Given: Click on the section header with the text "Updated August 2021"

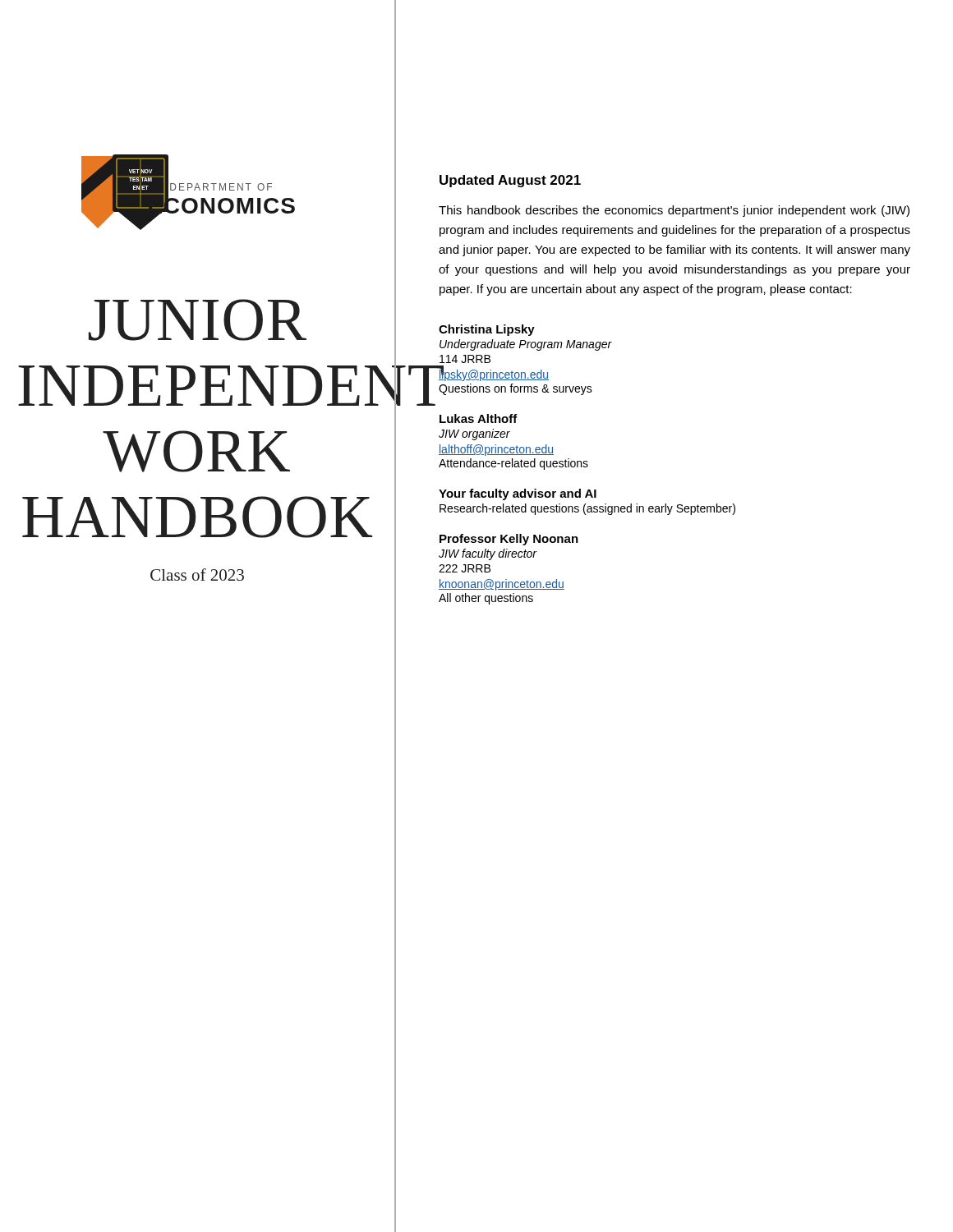Looking at the screenshot, I should [x=510, y=180].
